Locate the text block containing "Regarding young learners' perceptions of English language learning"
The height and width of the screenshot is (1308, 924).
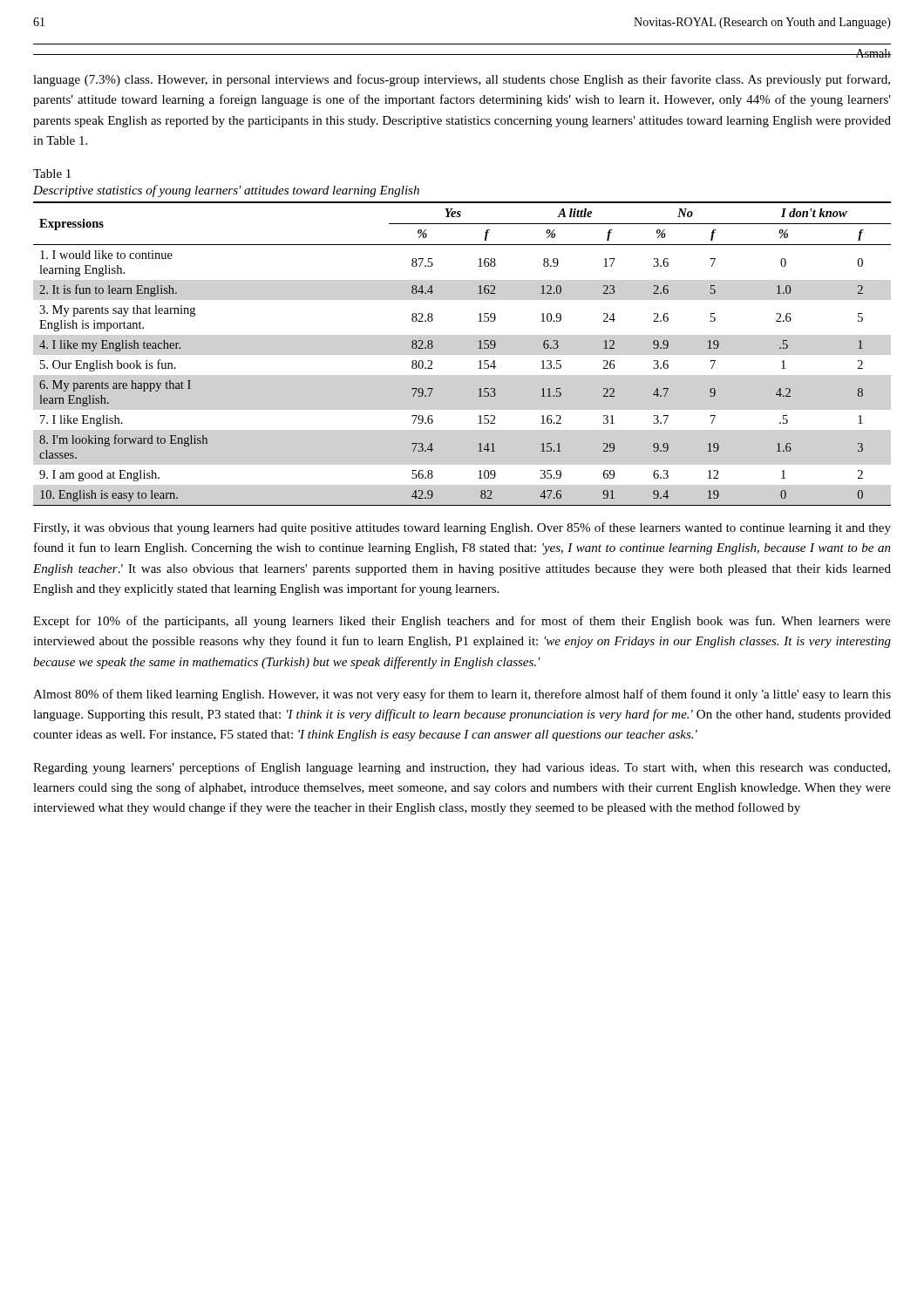[462, 787]
